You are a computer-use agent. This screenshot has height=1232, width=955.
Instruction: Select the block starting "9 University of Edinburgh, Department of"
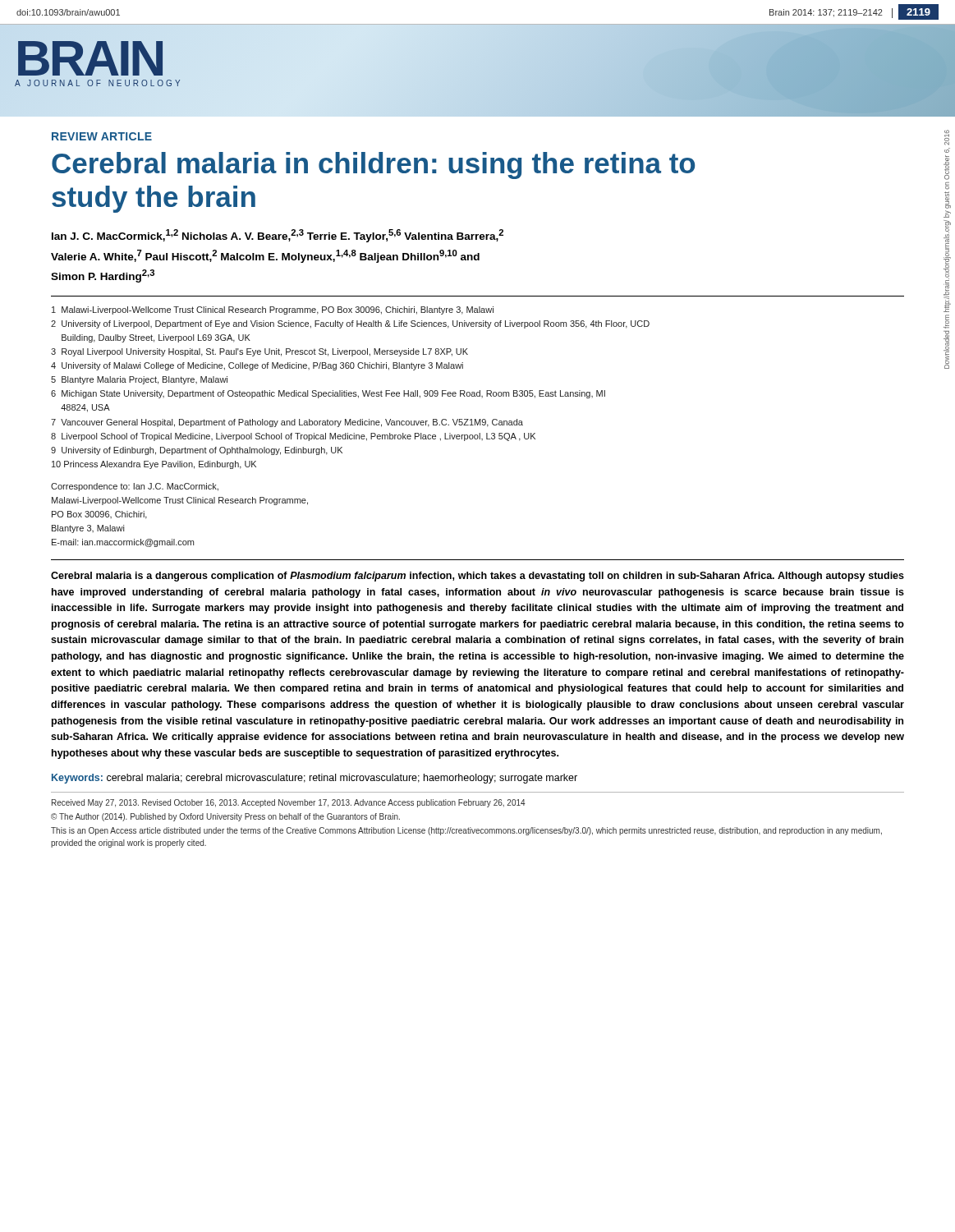click(x=197, y=450)
